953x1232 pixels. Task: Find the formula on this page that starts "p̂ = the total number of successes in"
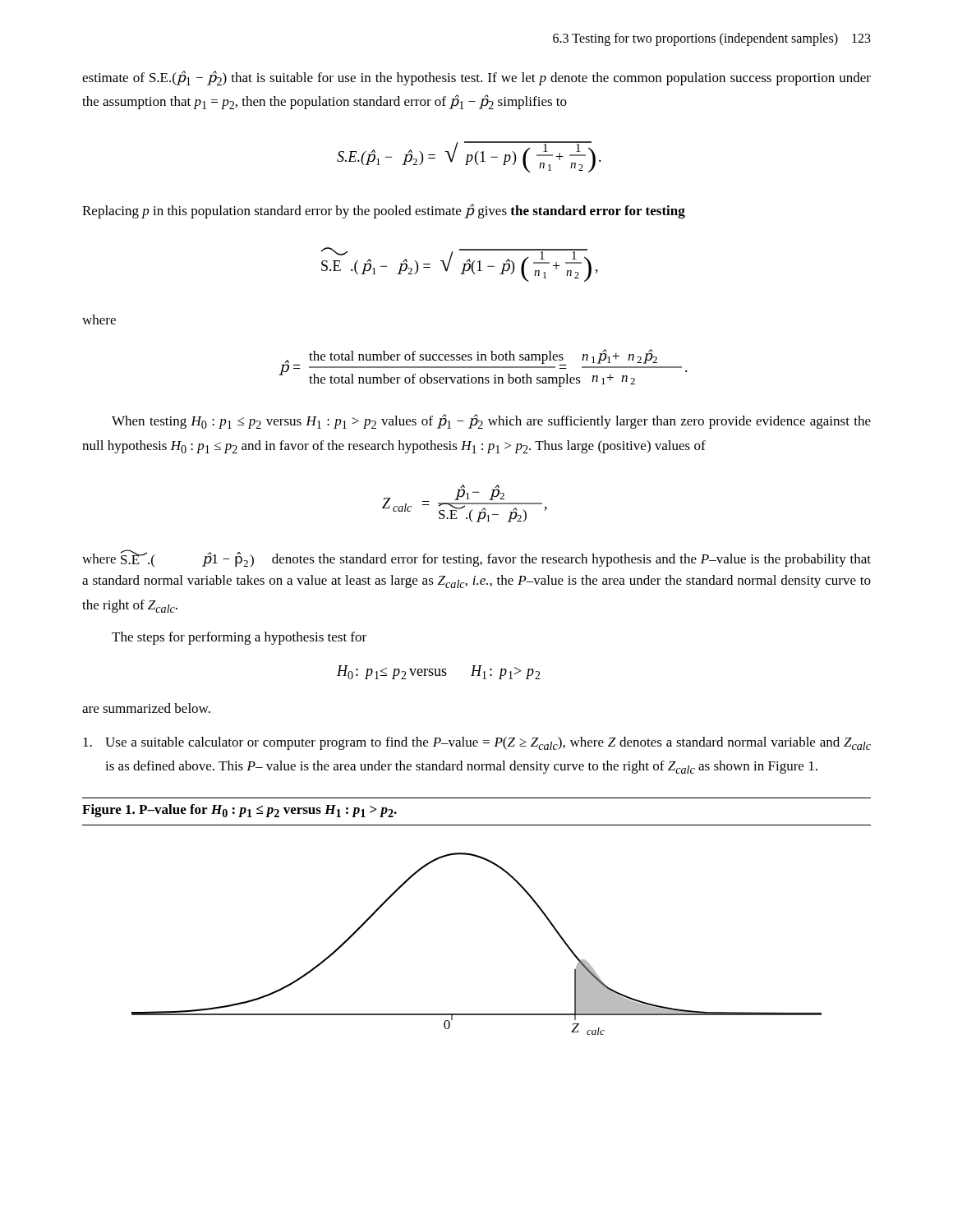tap(476, 366)
